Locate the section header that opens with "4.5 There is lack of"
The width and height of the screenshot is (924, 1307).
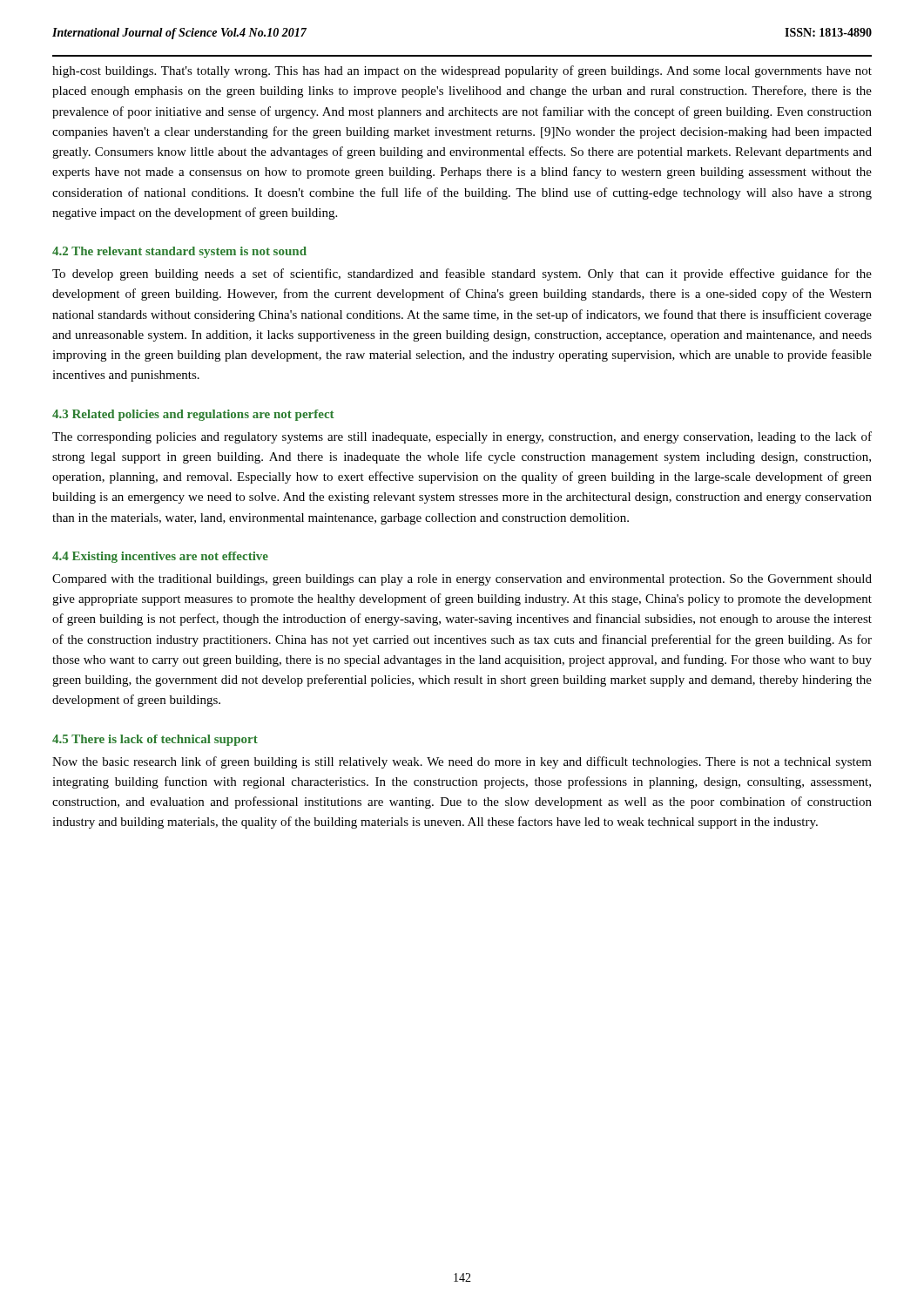(155, 738)
